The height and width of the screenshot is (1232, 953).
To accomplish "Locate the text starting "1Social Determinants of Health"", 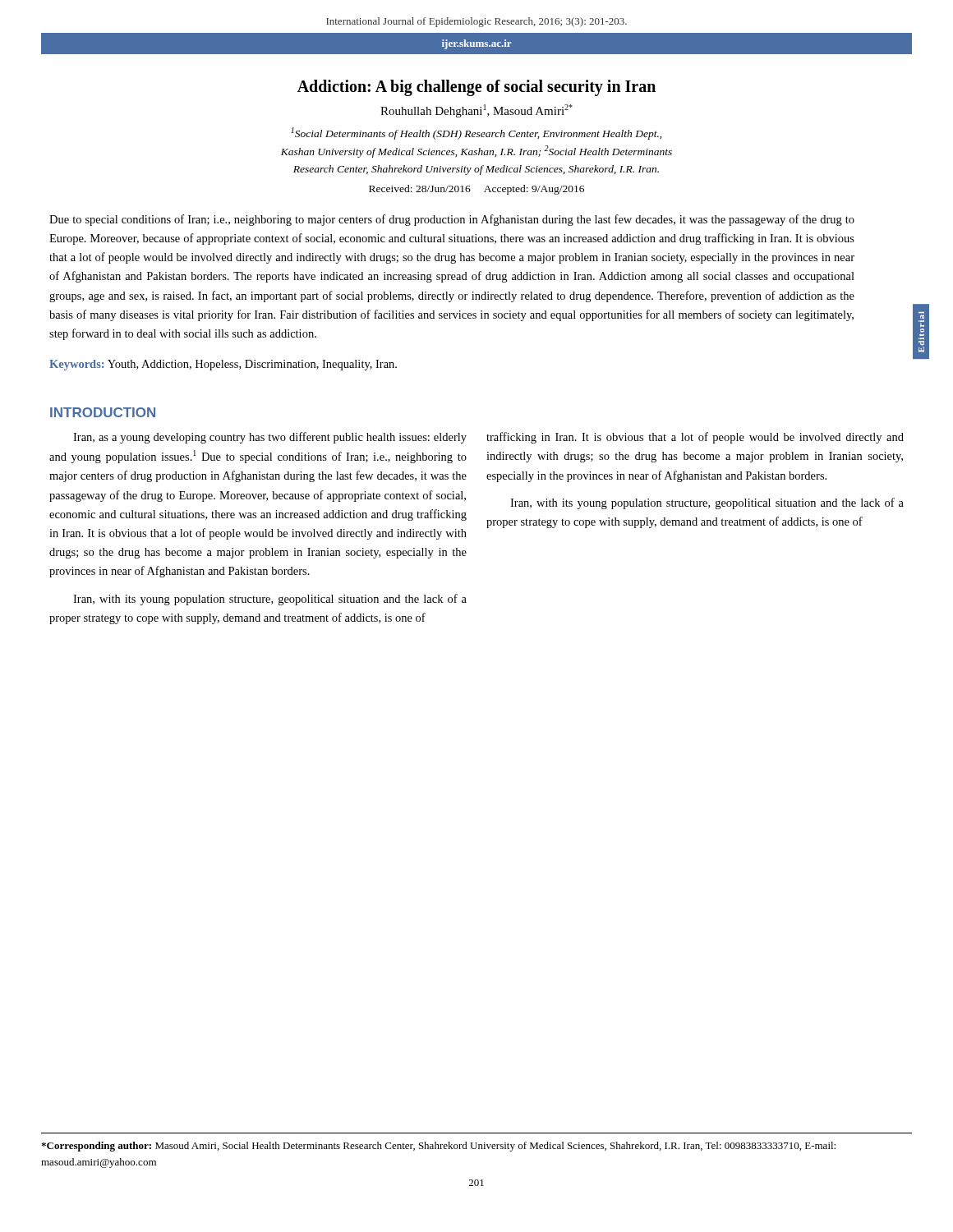I will point(476,150).
